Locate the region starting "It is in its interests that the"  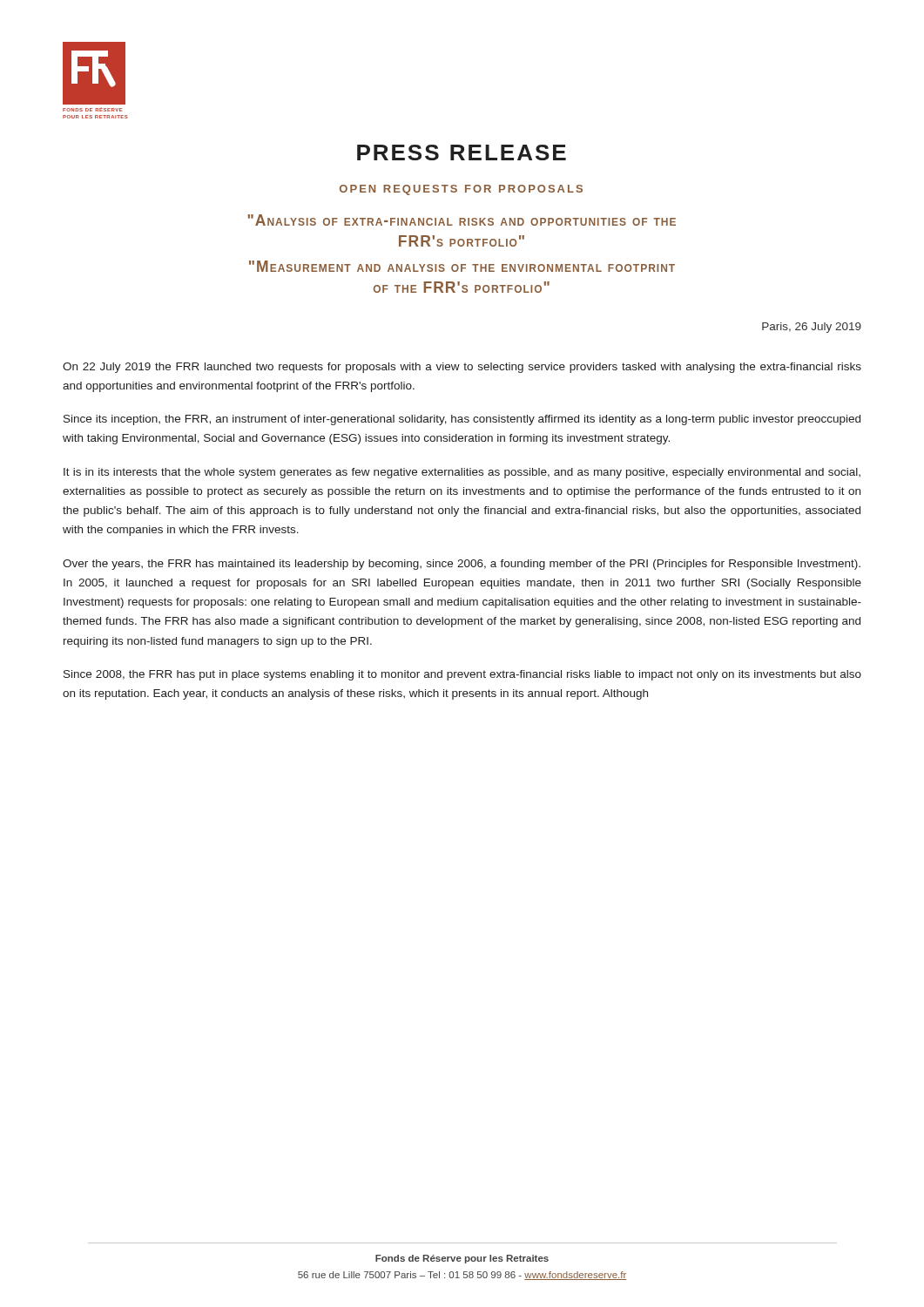pos(462,501)
